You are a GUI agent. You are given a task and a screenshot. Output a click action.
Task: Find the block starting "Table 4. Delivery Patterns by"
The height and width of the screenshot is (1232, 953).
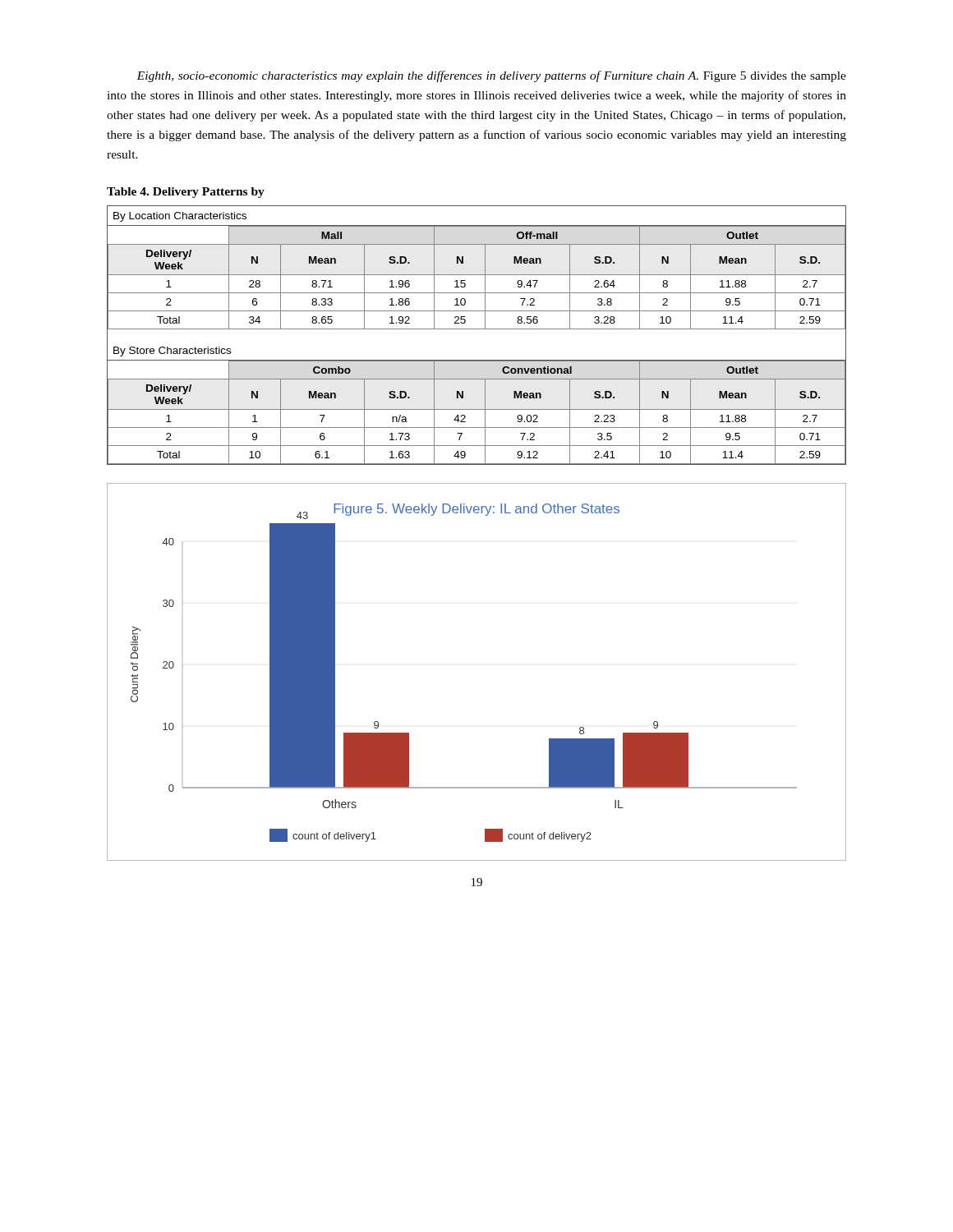point(186,191)
